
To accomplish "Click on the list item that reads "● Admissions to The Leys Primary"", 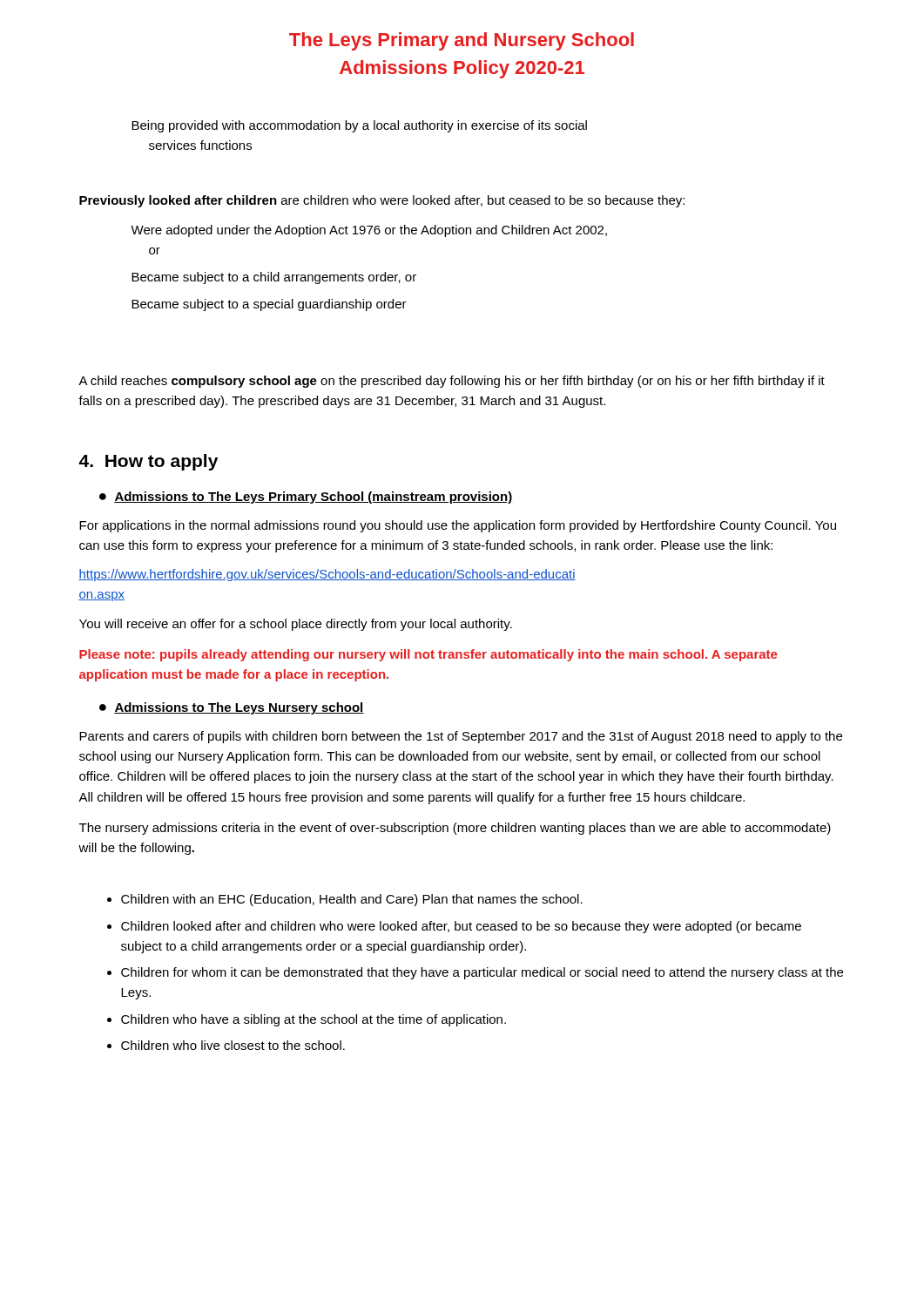I will 305,497.
